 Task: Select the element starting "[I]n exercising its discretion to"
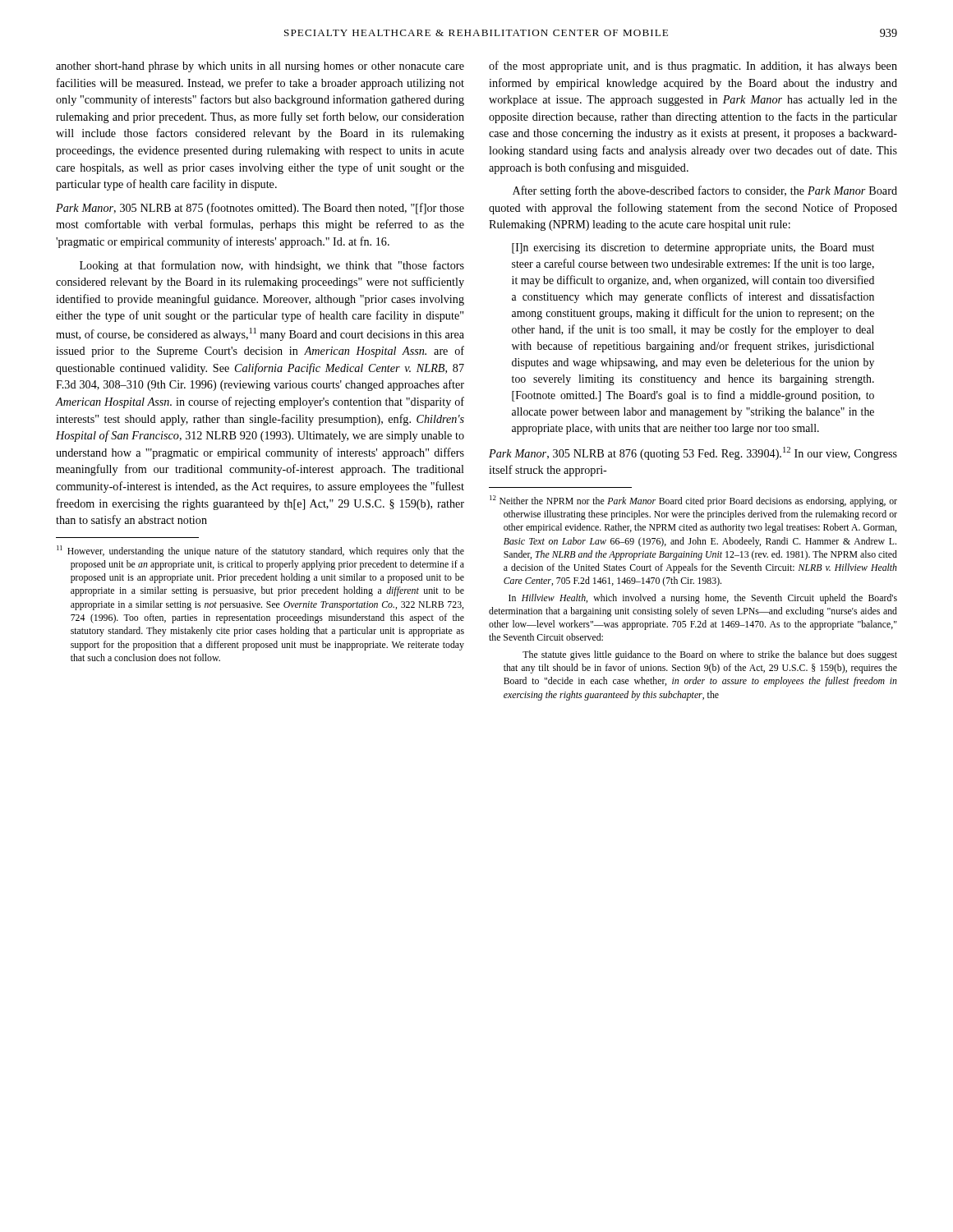click(x=693, y=338)
